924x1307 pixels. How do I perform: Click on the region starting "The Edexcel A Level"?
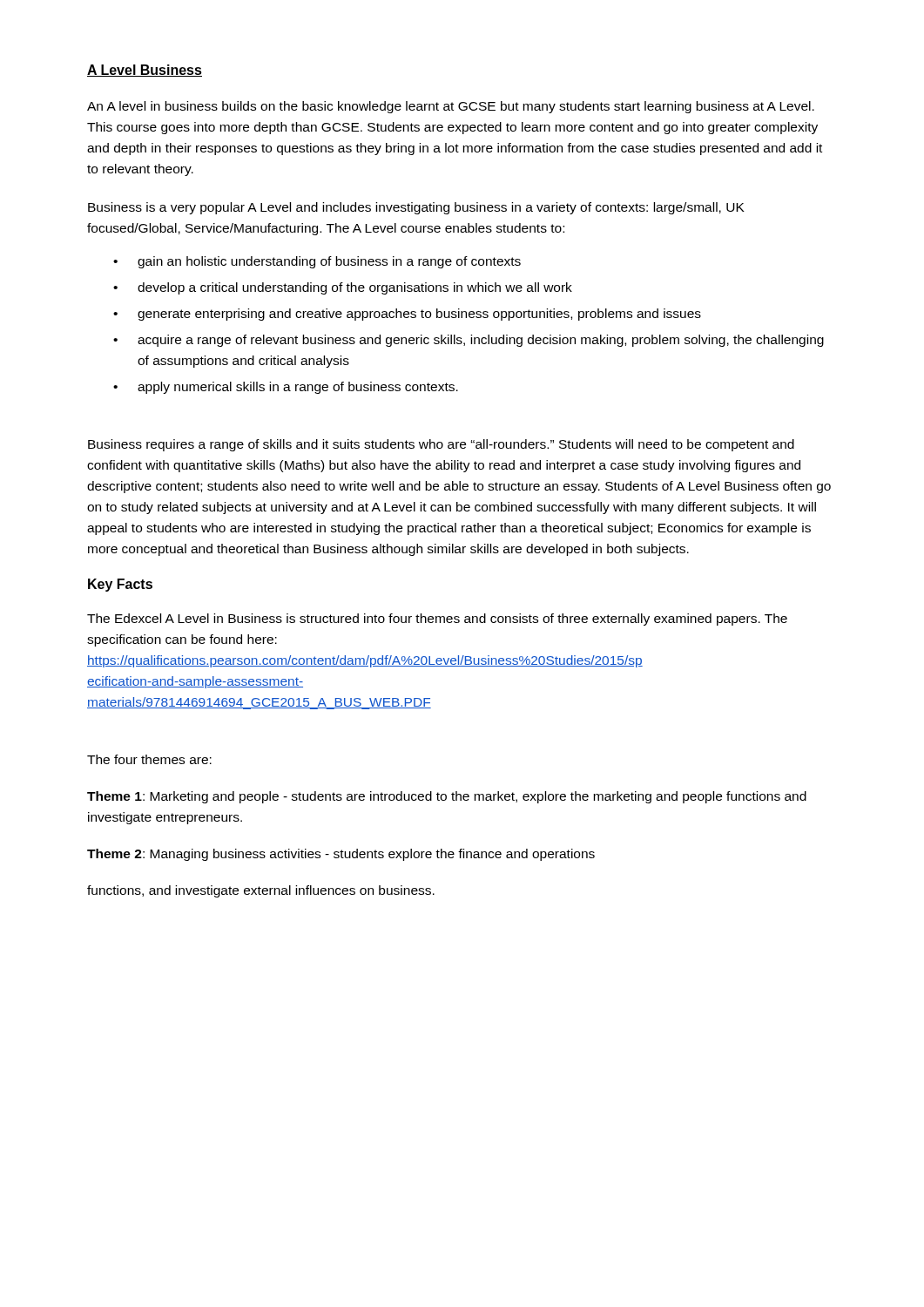point(437,660)
